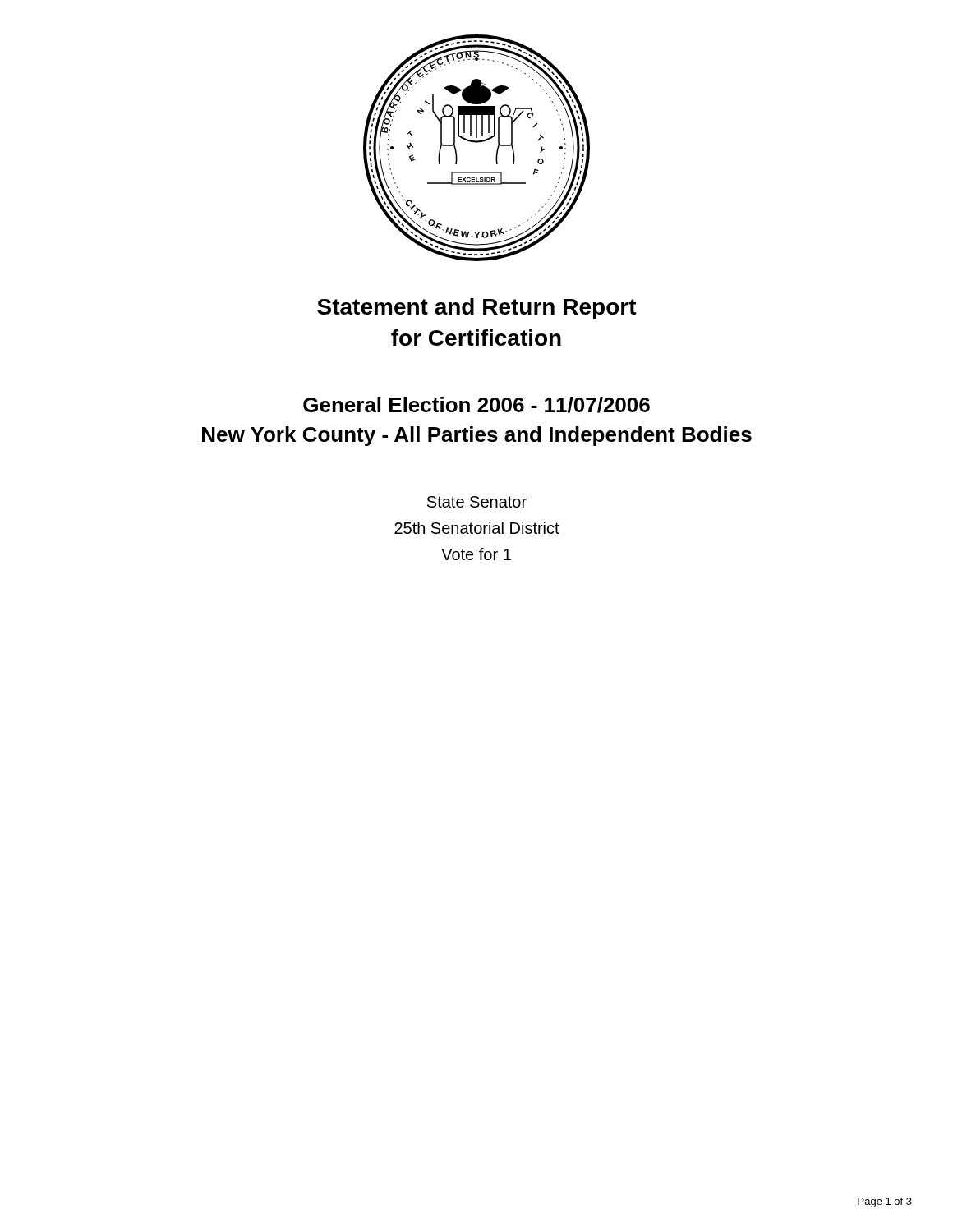
Task: Locate the logo
Action: (476, 148)
